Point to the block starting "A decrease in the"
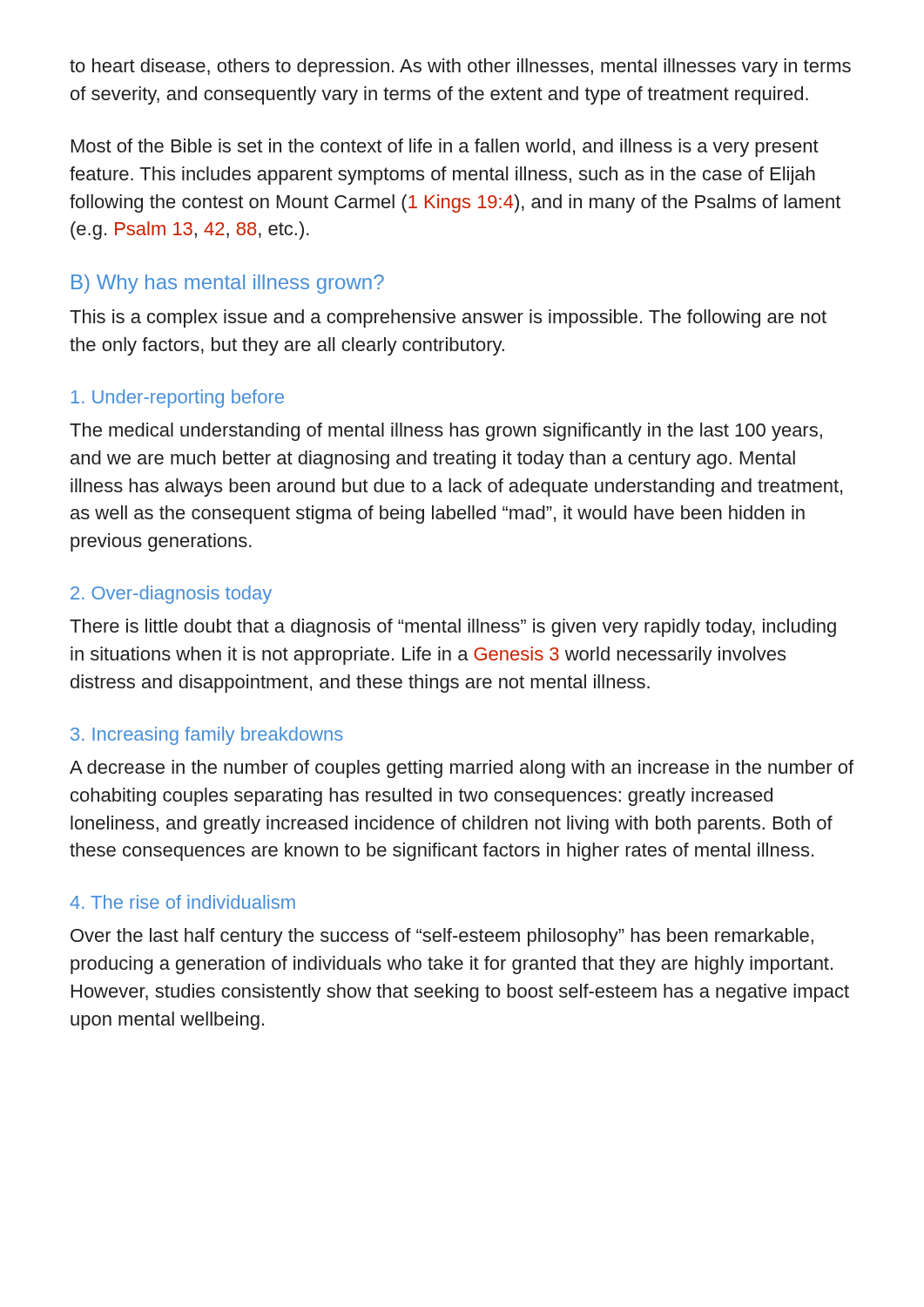Viewport: 924px width, 1307px height. 462,809
